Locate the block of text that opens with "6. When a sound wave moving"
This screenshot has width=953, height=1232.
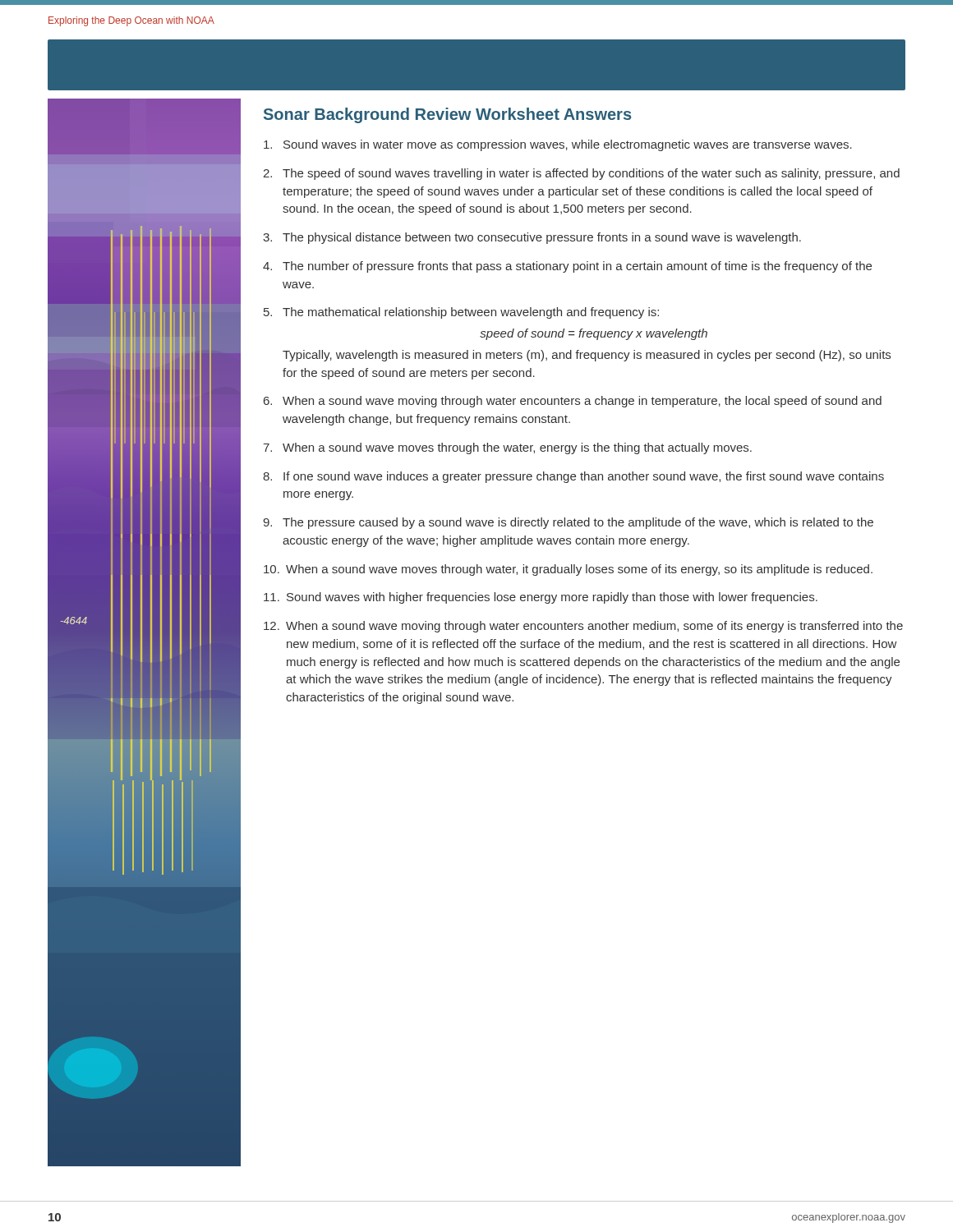pos(584,410)
